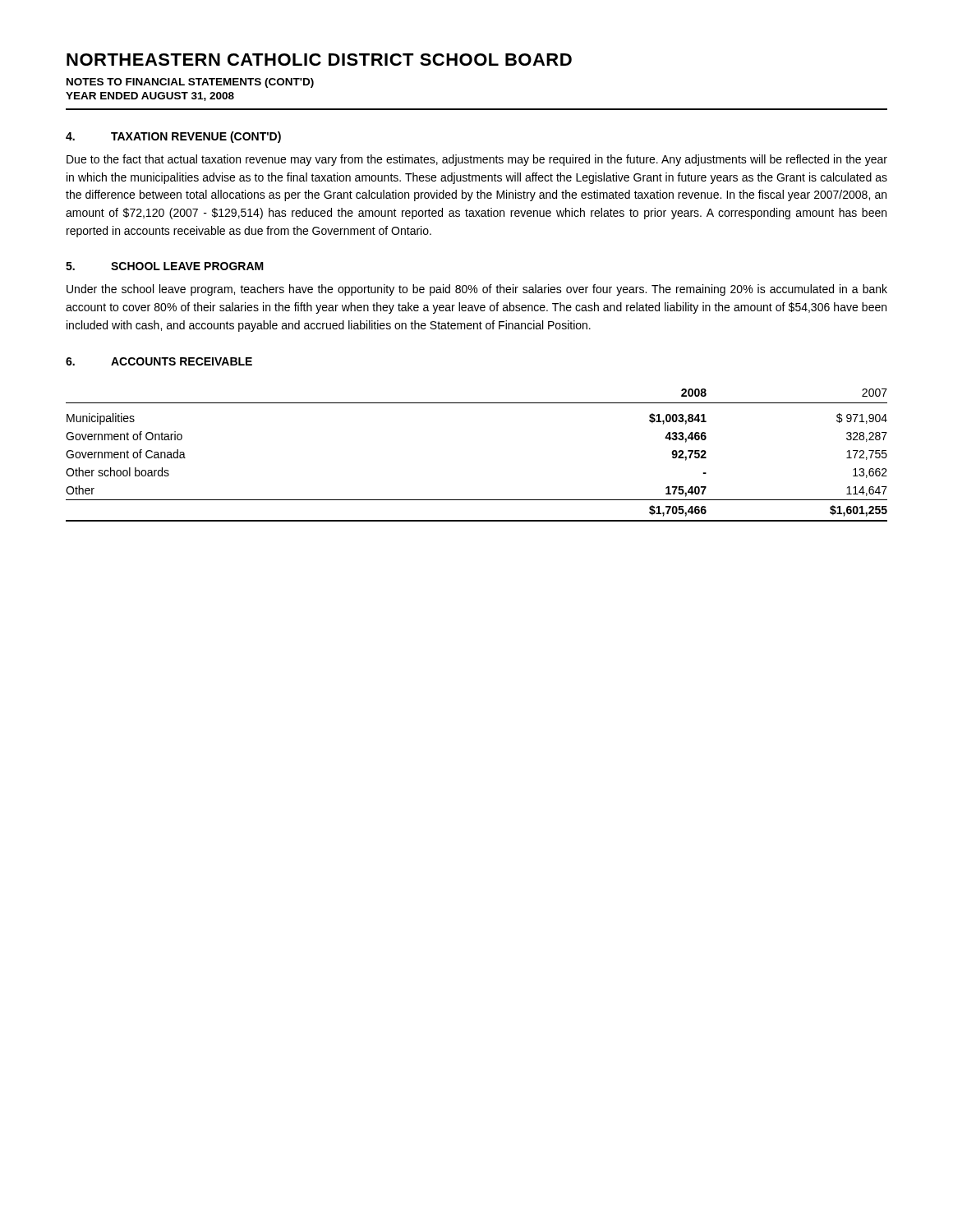Select the text starting "5. SCHOOL LEAVE PROGRAM"
This screenshot has height=1232, width=953.
[x=165, y=266]
